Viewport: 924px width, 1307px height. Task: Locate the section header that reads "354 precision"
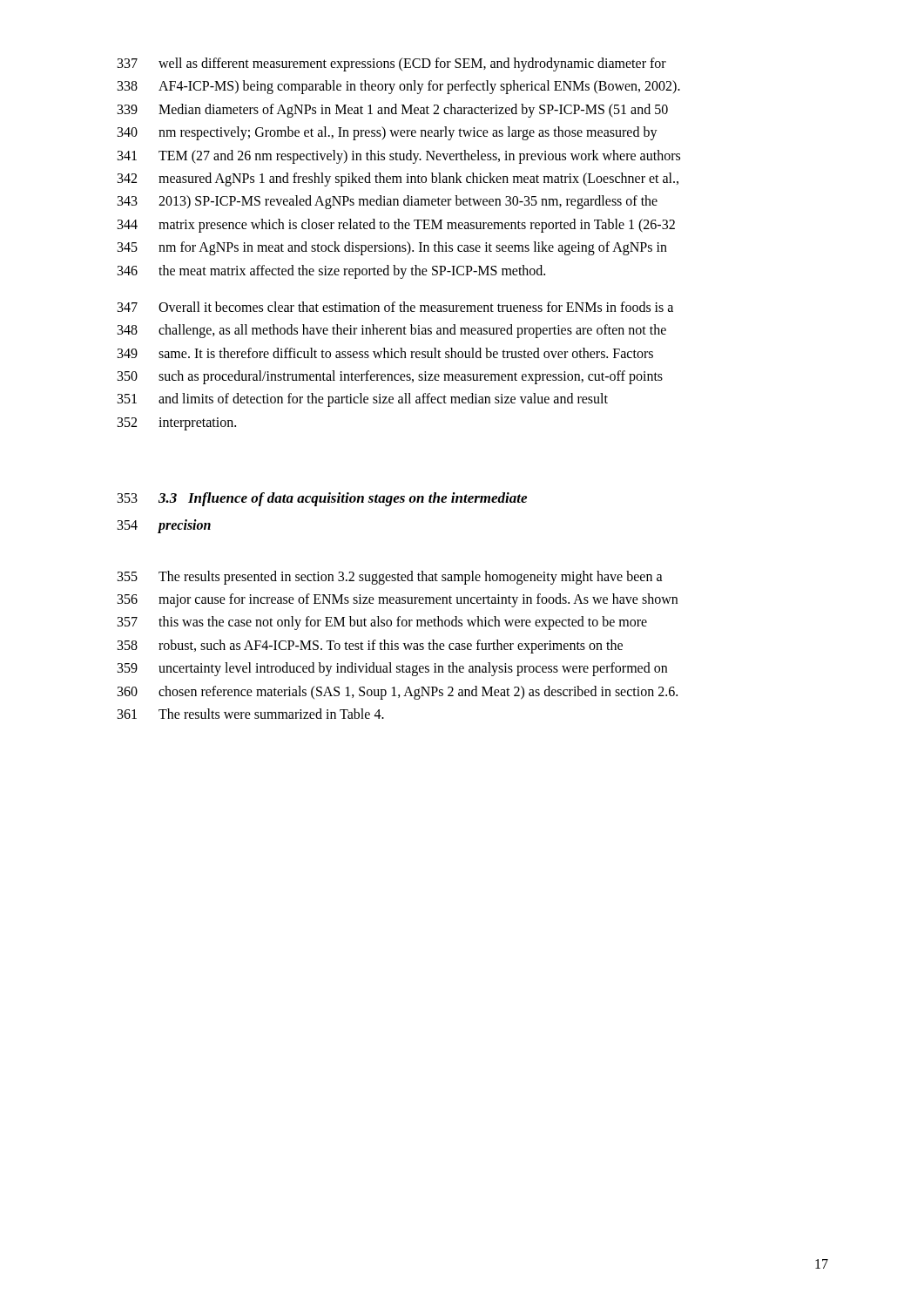(164, 526)
